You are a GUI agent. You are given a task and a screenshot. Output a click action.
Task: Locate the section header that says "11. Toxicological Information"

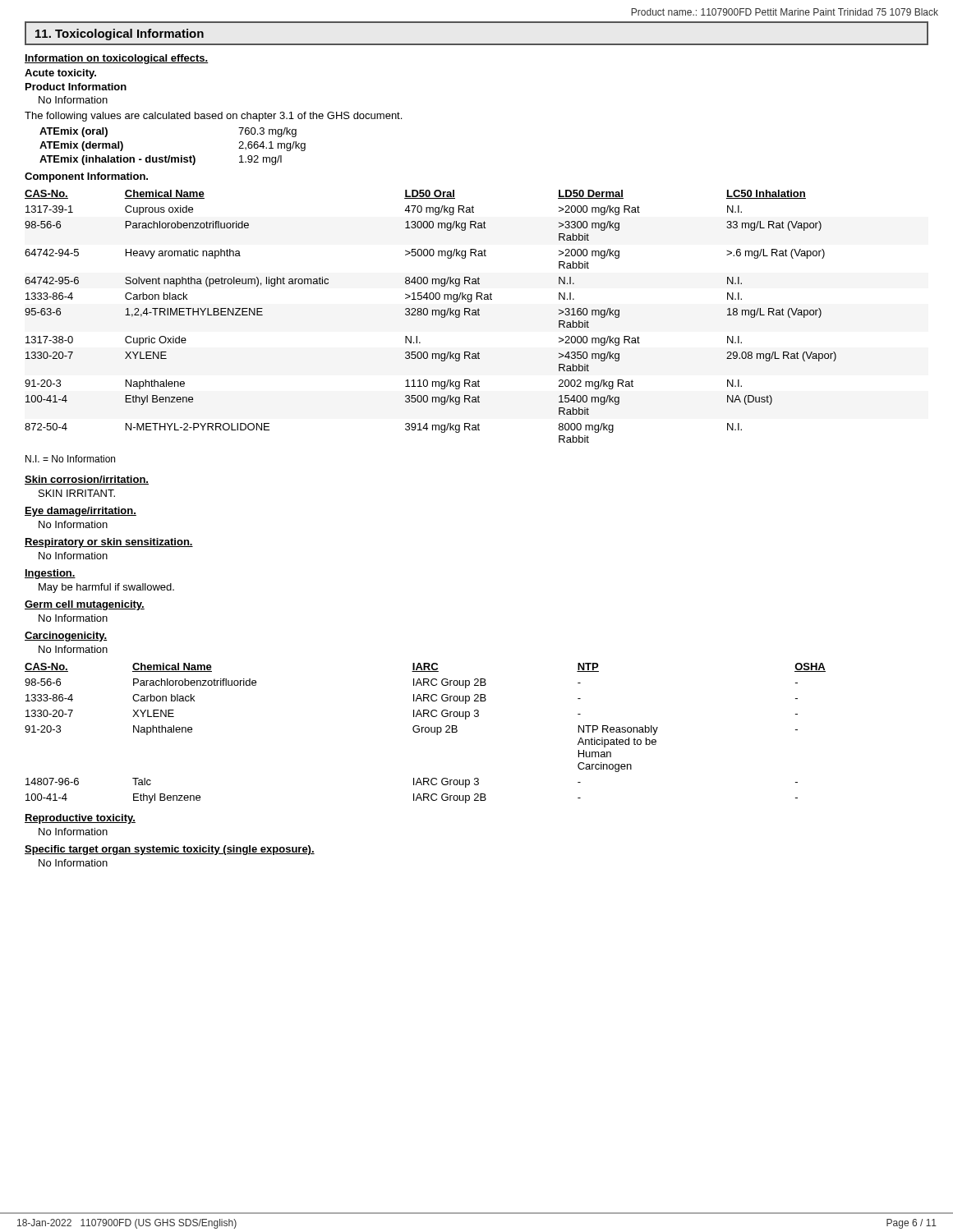click(x=119, y=33)
